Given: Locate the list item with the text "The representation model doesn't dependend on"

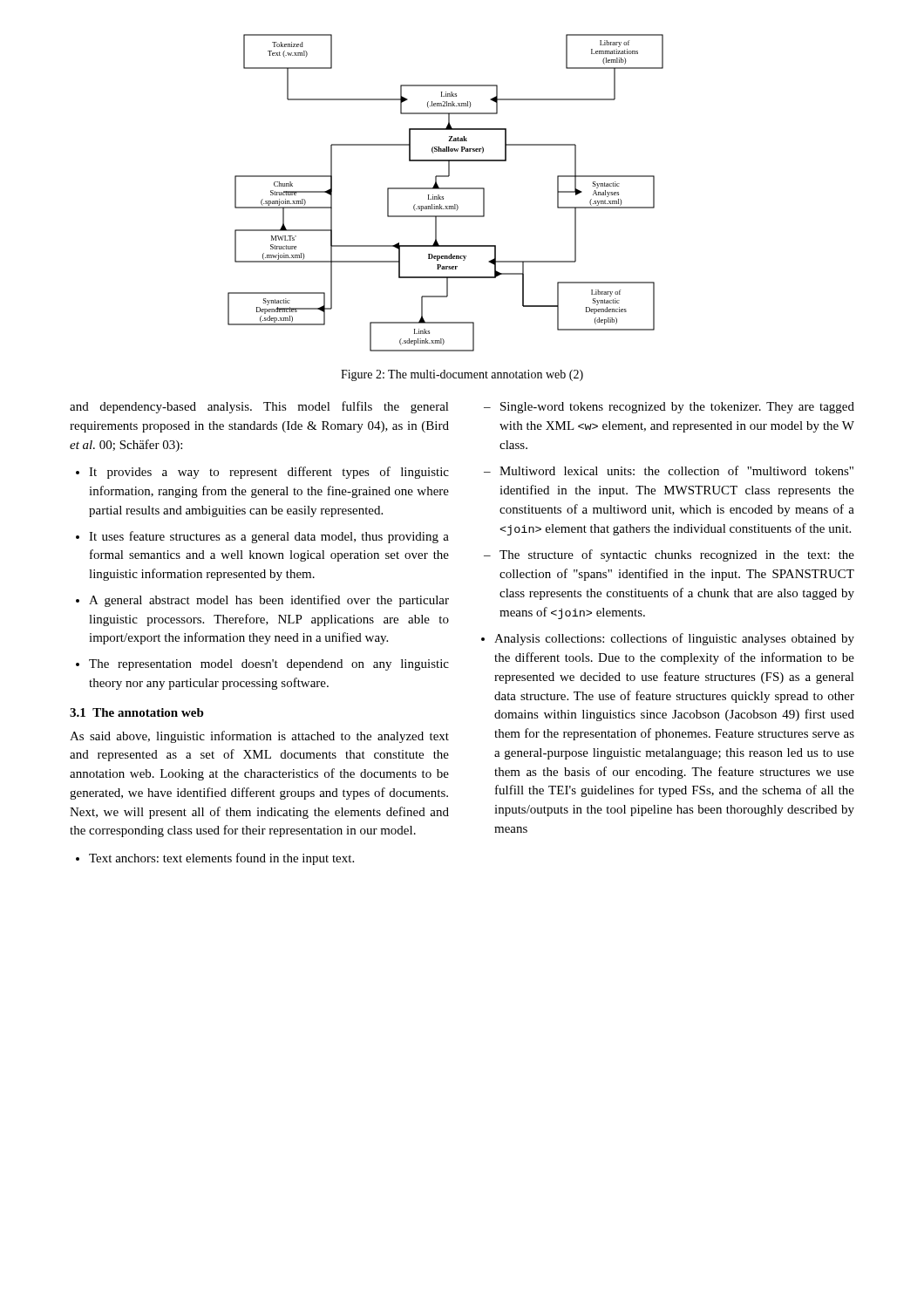Looking at the screenshot, I should (x=269, y=673).
